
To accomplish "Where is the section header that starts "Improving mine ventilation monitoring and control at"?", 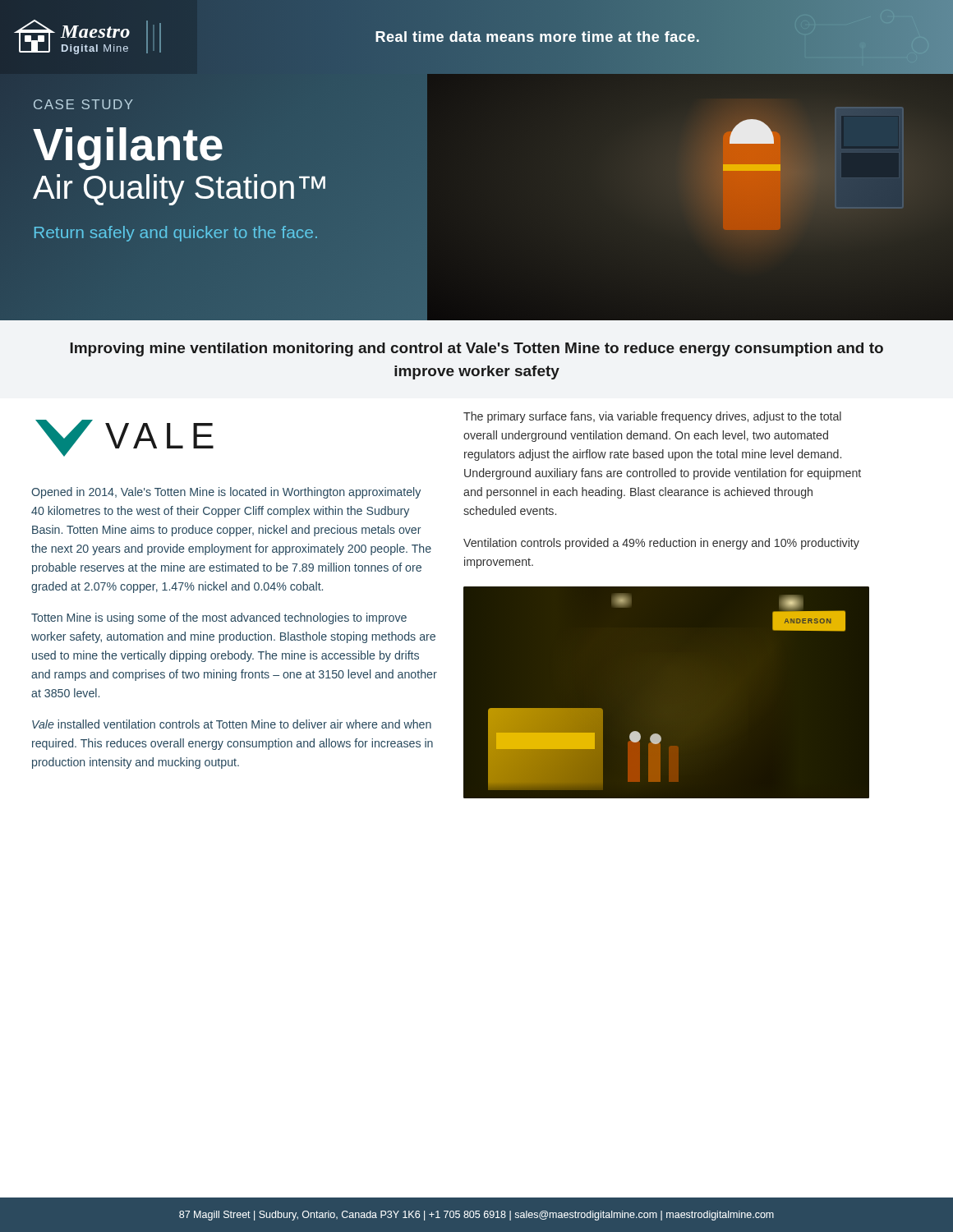I will [476, 359].
